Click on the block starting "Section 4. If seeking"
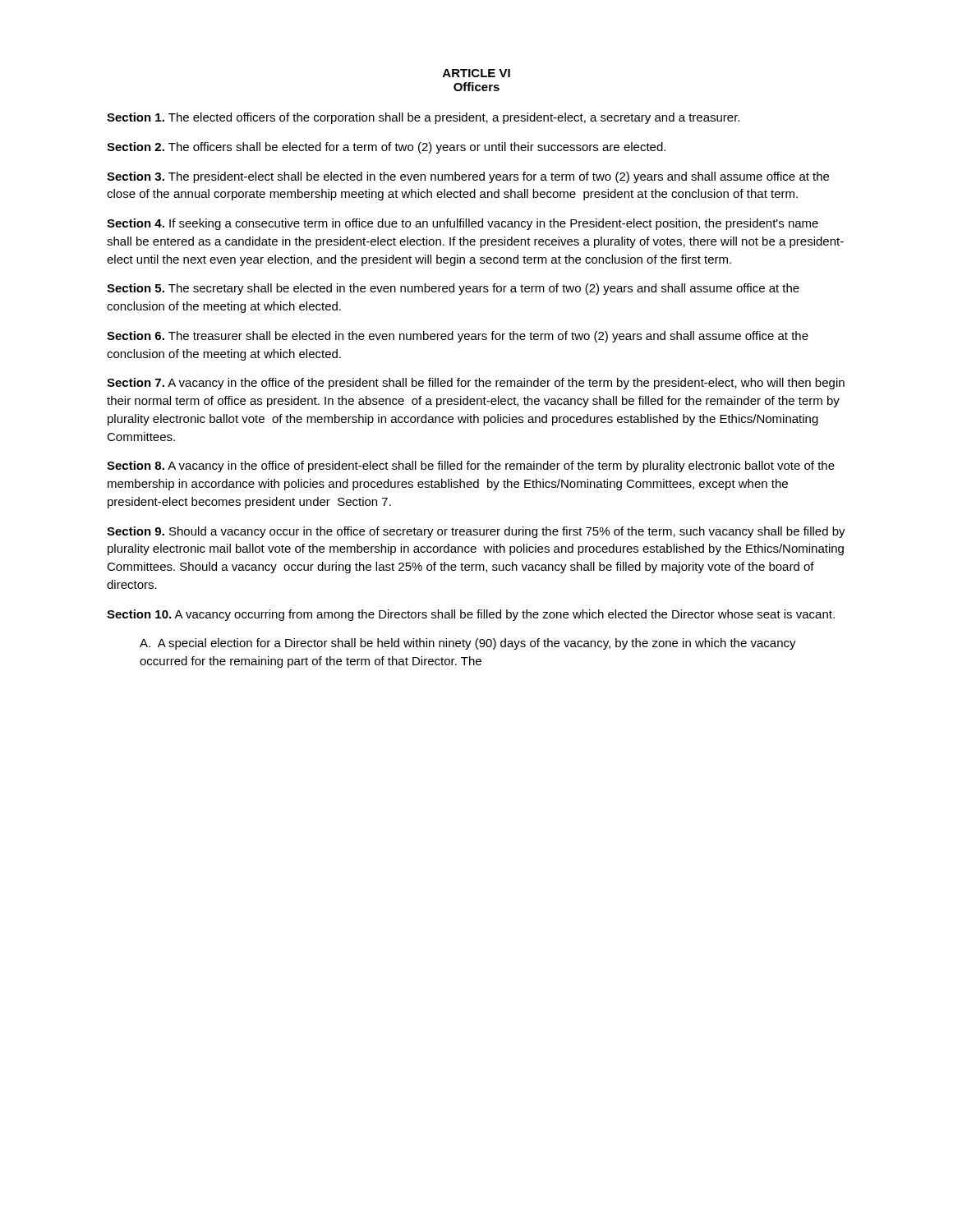Screen dimensions: 1232x953 point(475,241)
